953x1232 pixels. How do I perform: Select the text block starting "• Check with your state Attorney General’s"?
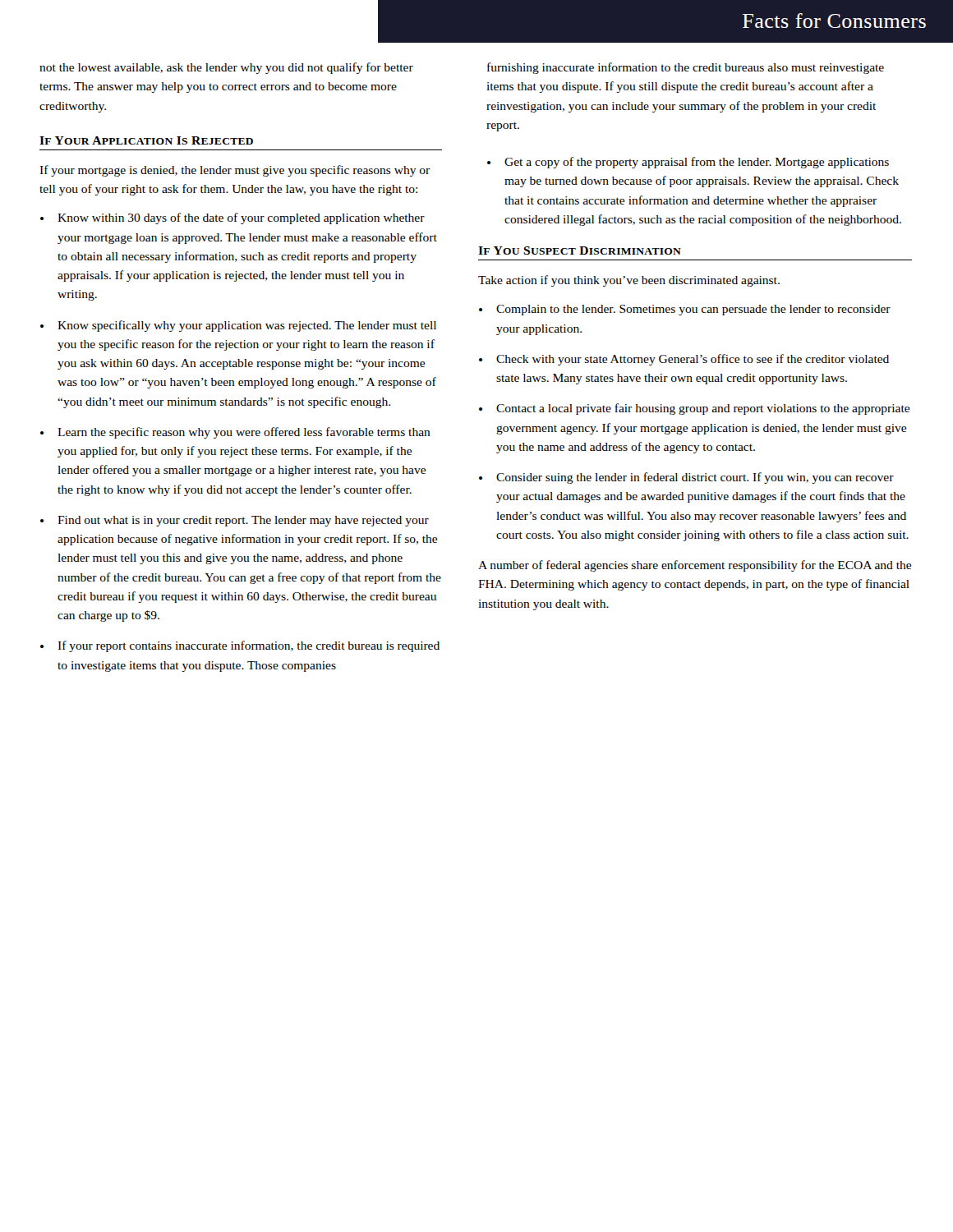695,368
